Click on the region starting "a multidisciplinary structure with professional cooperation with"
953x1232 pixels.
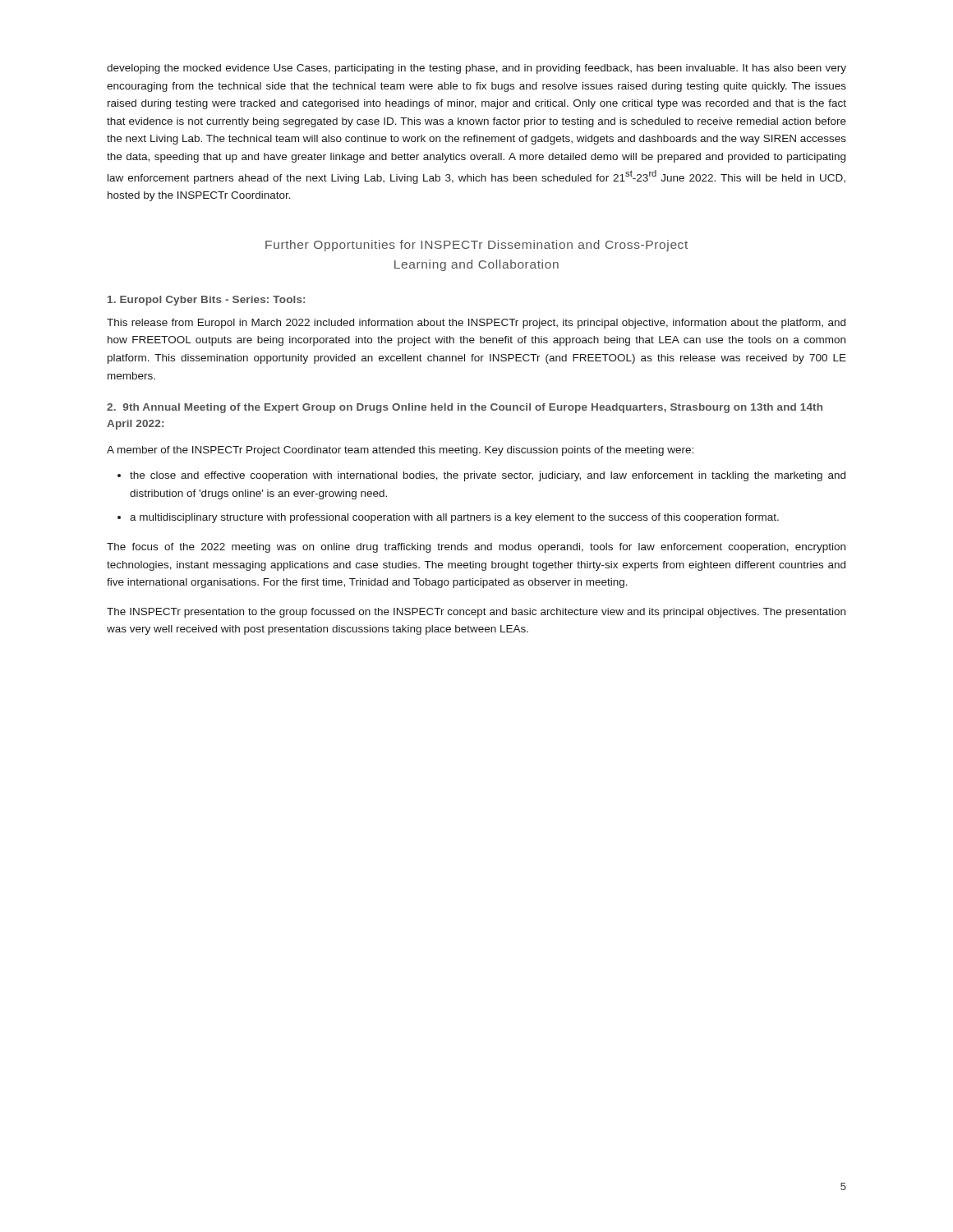(455, 517)
